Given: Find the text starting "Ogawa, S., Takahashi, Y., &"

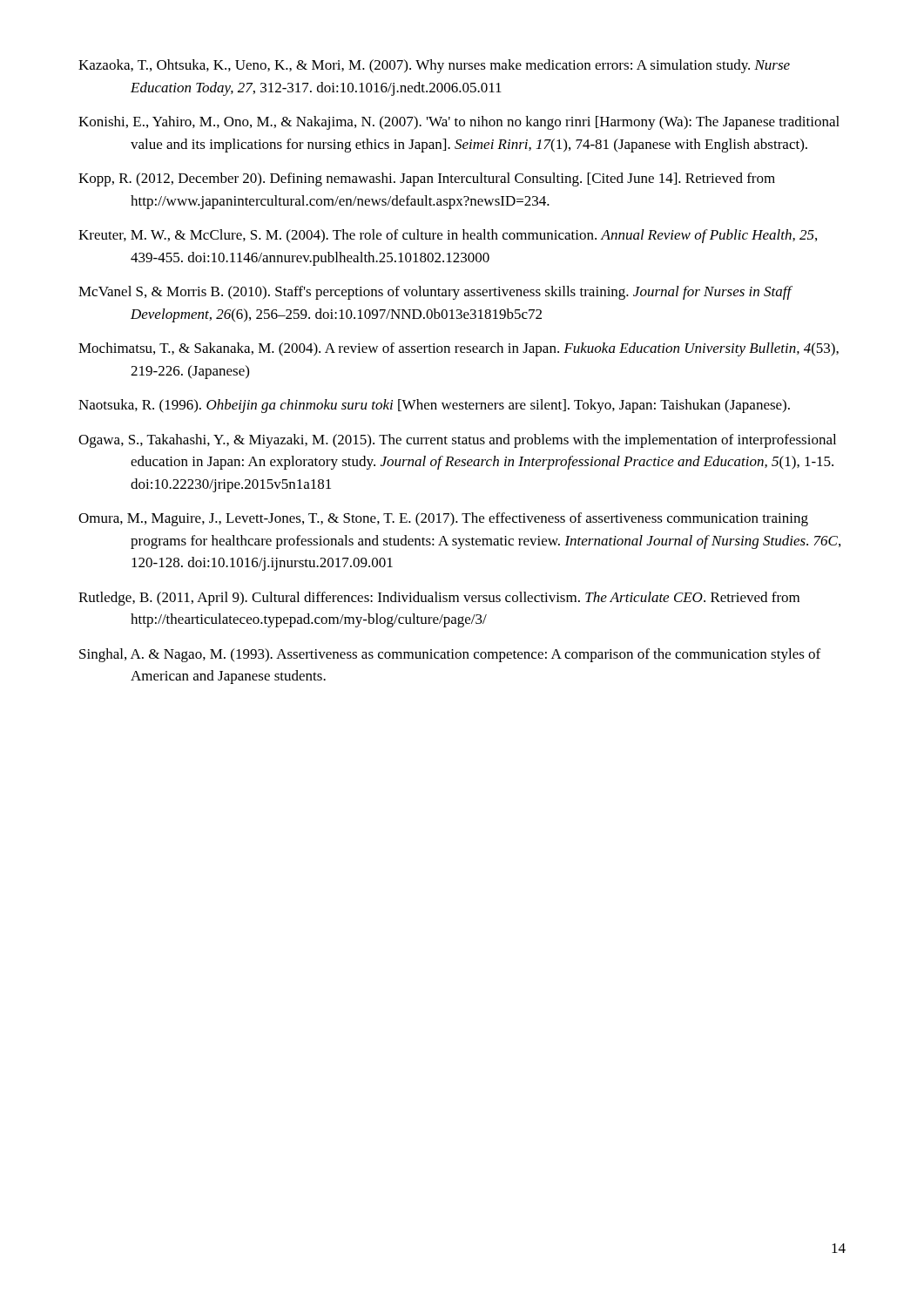Looking at the screenshot, I should [x=457, y=461].
